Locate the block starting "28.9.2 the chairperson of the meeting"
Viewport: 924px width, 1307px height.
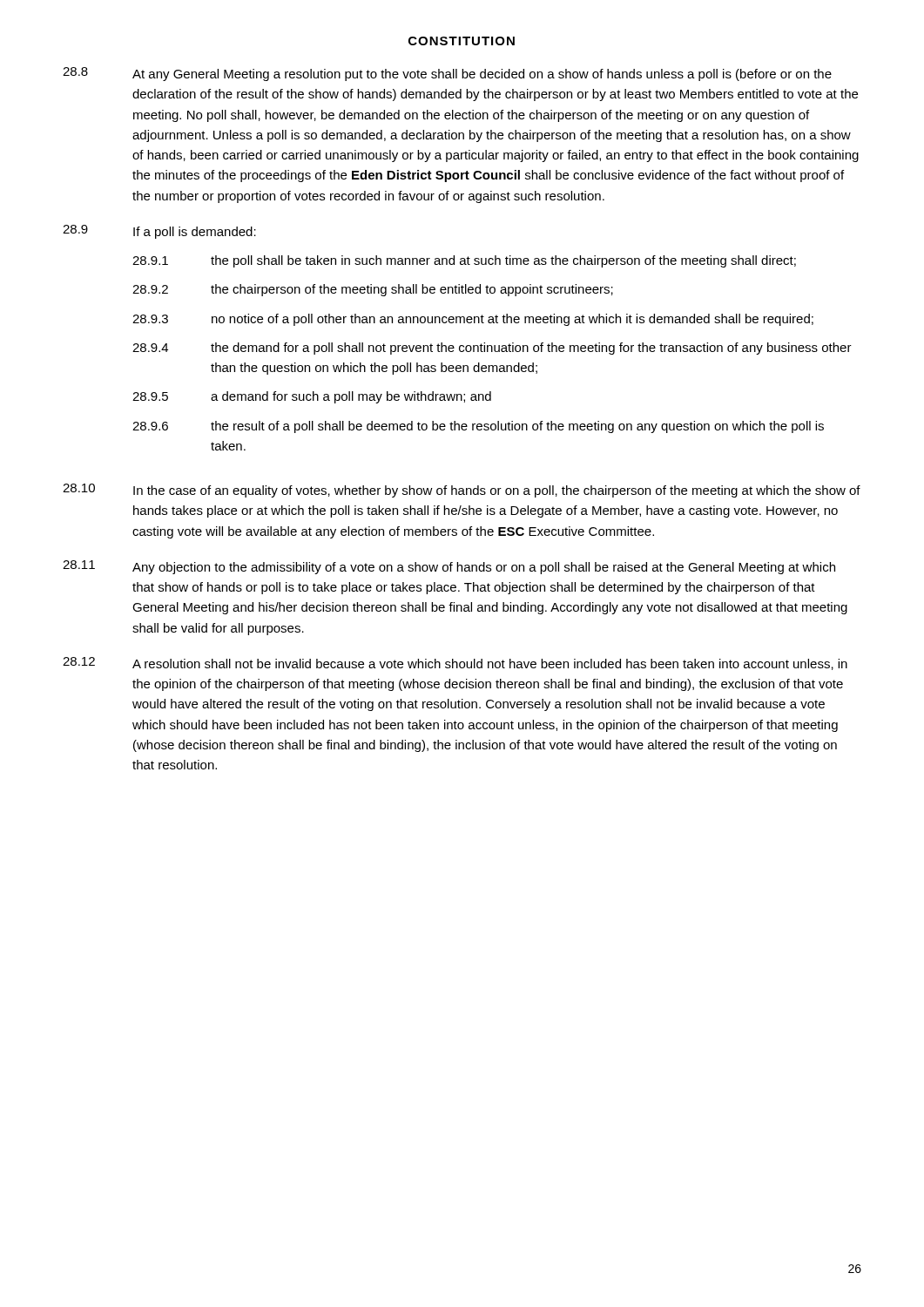[x=497, y=289]
